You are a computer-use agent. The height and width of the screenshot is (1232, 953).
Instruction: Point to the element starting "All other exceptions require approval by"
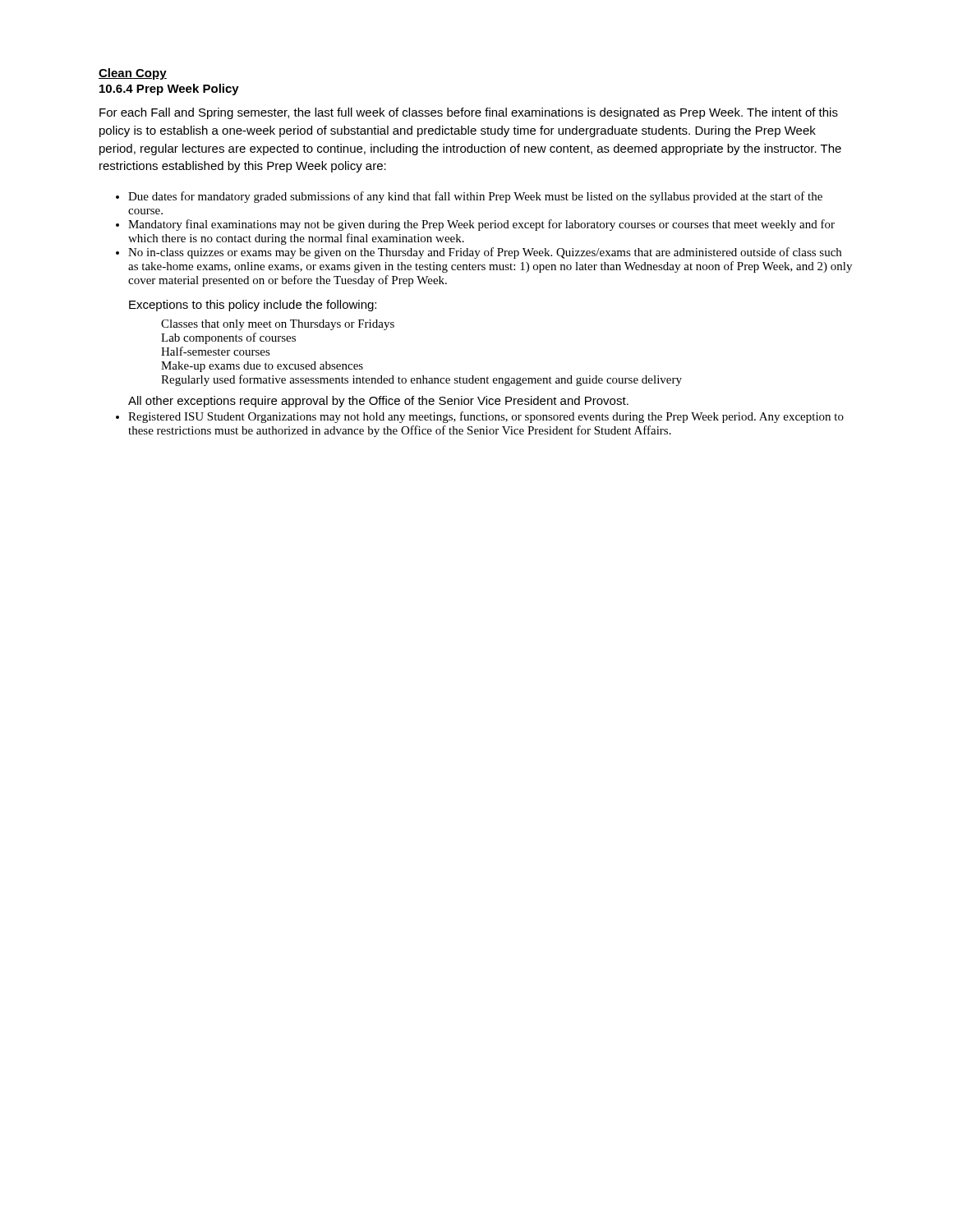click(x=491, y=400)
